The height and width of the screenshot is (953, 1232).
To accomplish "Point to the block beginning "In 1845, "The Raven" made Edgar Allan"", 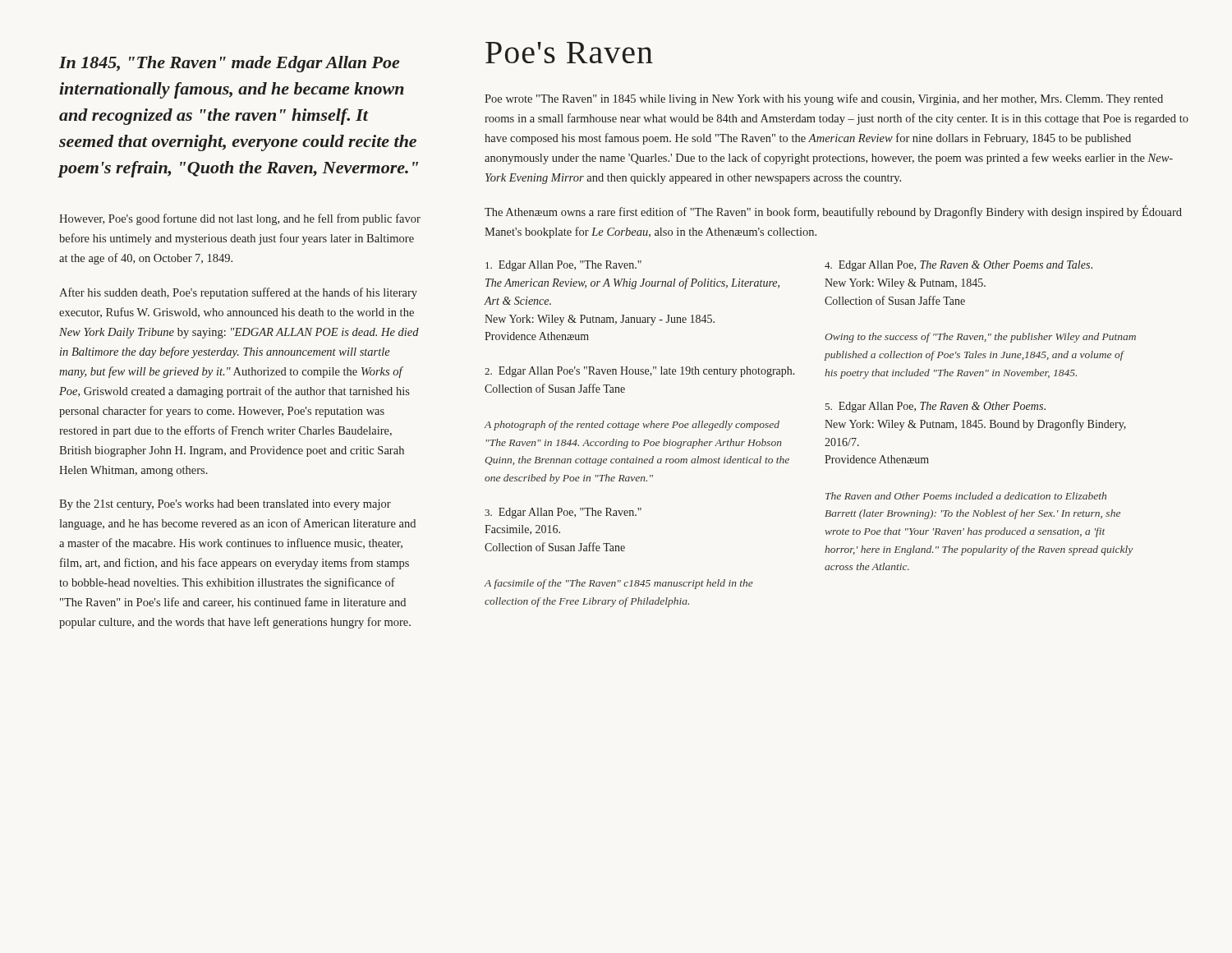I will click(239, 114).
